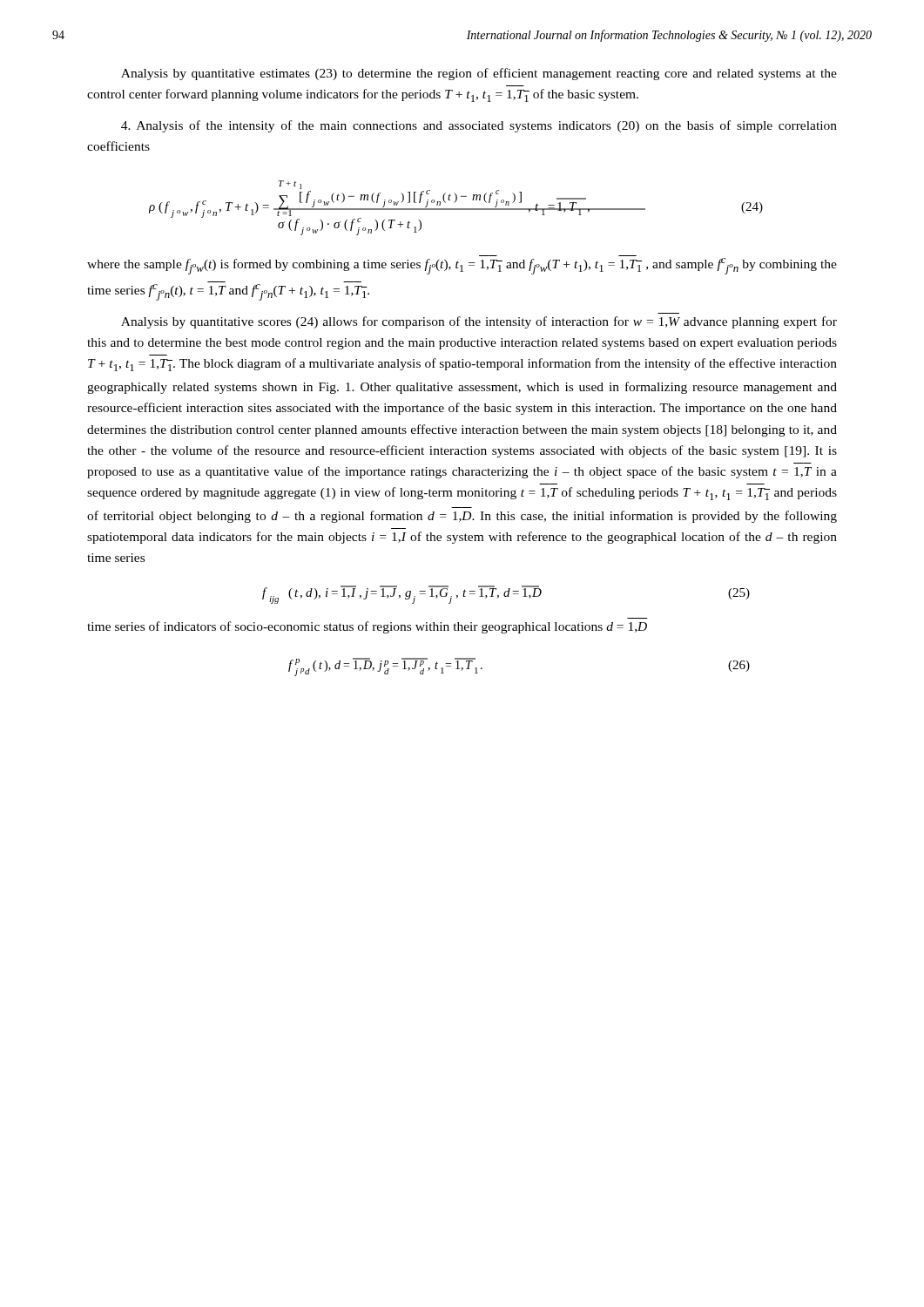Viewport: 924px width, 1307px height.
Task: Point to the block beginning "time series of"
Action: pos(462,626)
